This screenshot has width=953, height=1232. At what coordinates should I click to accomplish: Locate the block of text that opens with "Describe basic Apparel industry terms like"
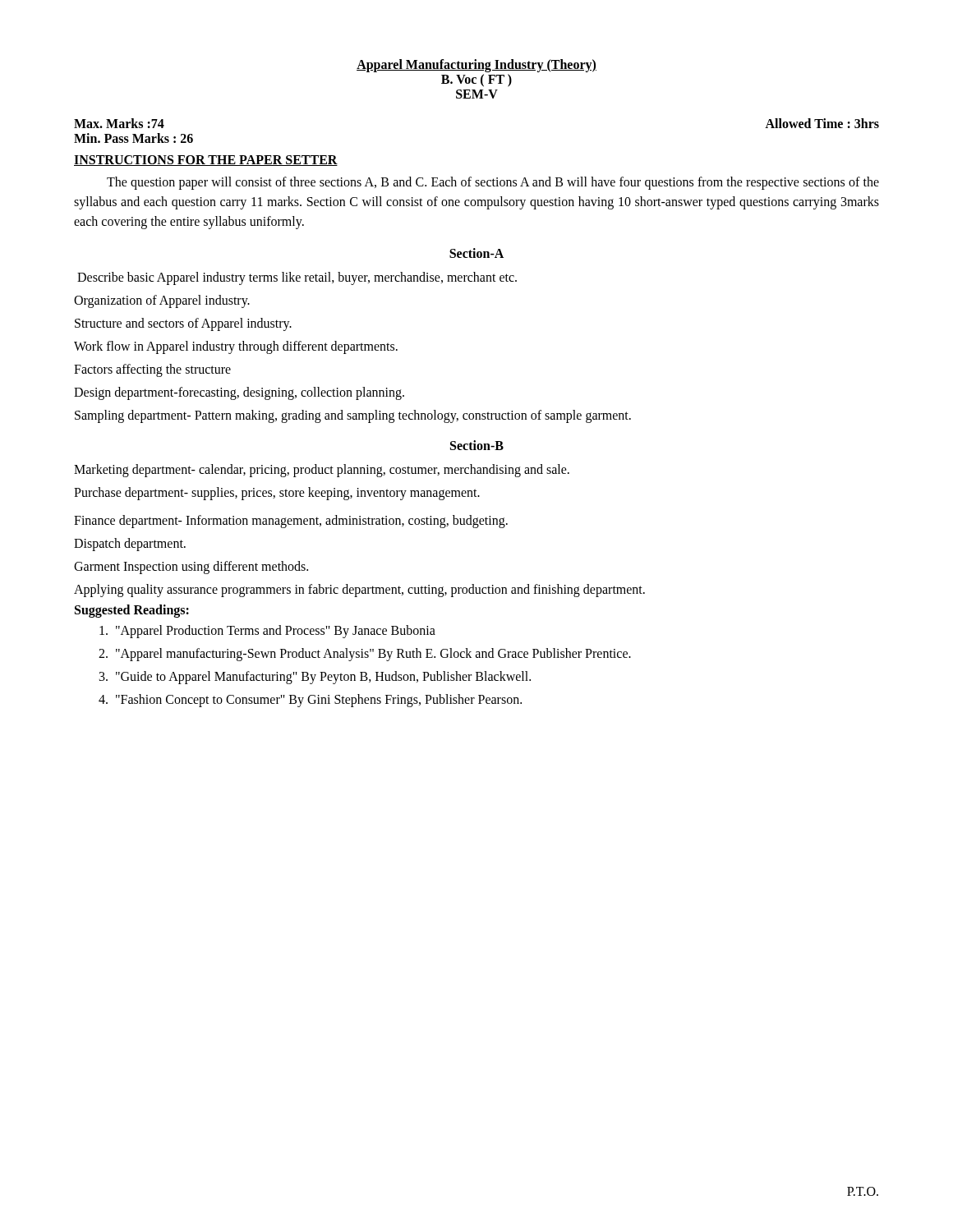point(296,277)
